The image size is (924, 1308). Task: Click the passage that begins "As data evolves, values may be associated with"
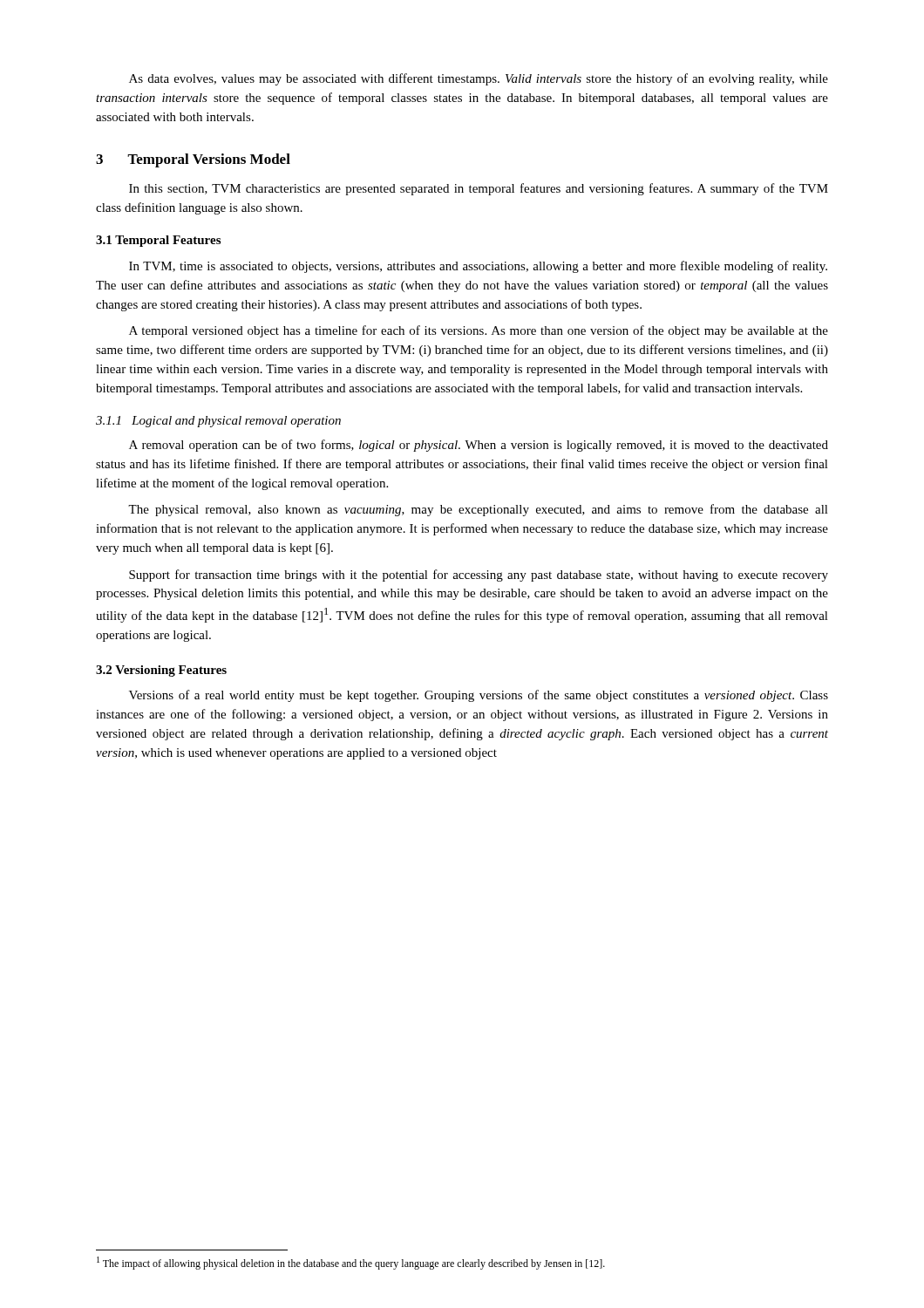pyautogui.click(x=462, y=98)
